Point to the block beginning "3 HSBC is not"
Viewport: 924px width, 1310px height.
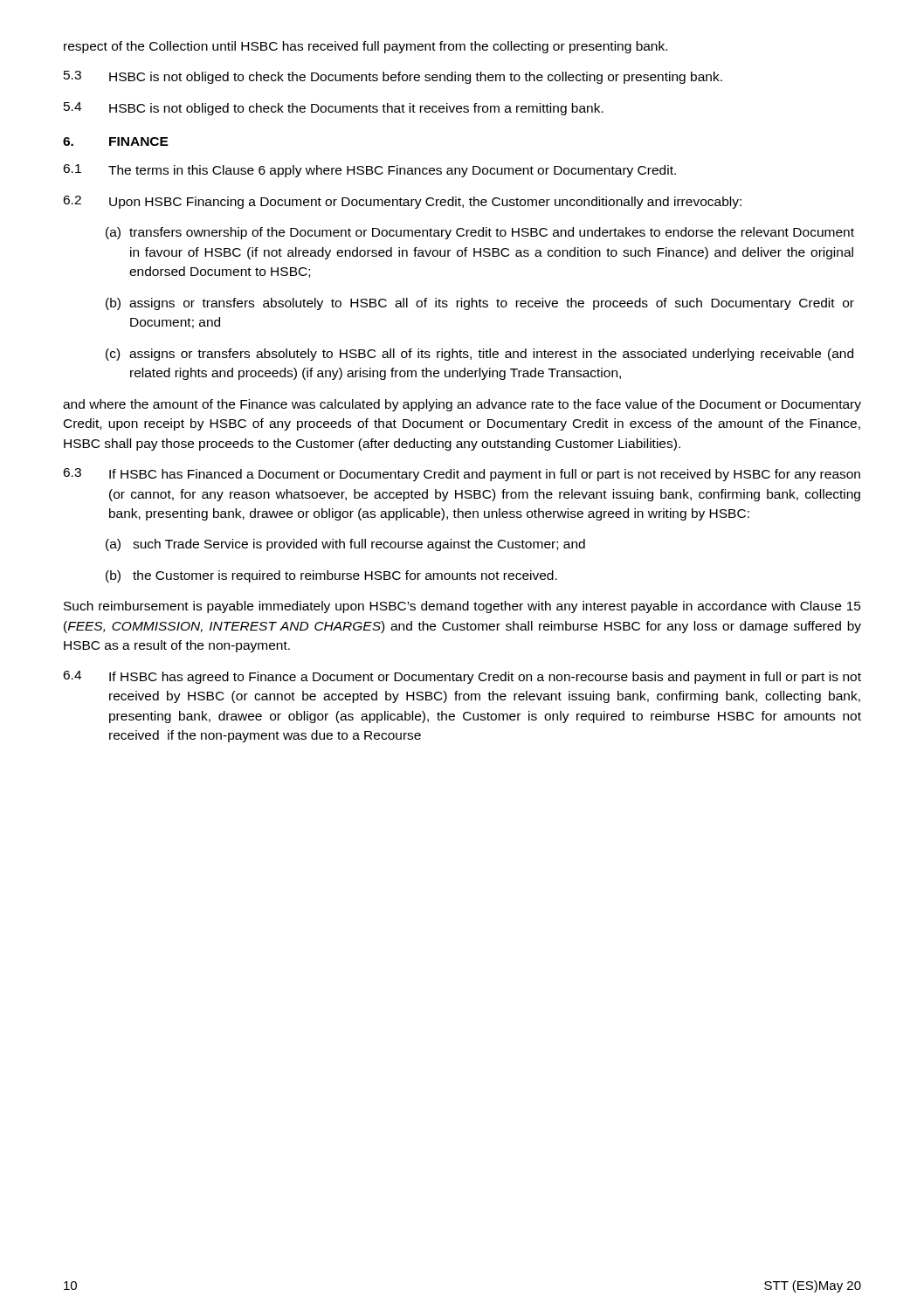point(462,77)
